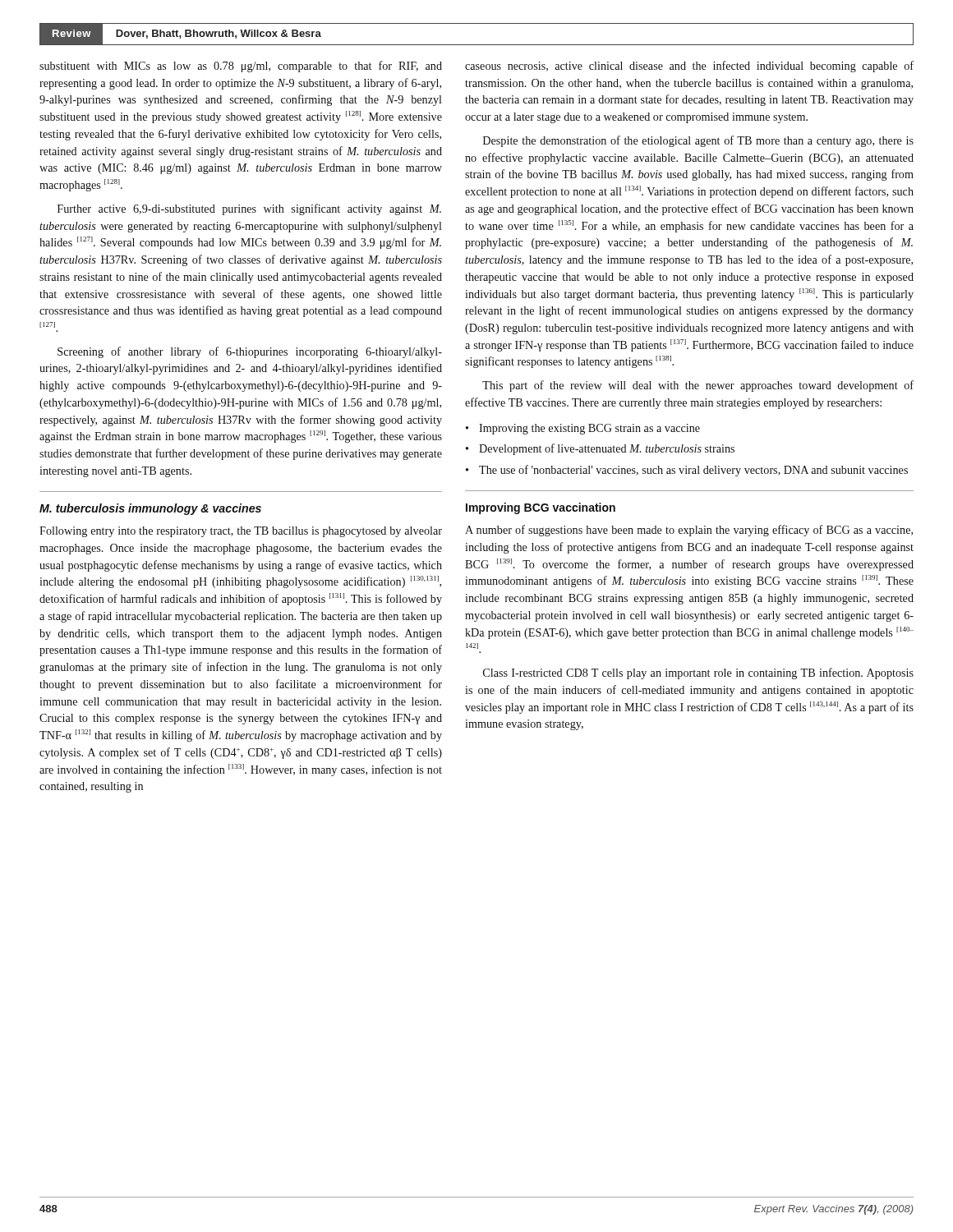Locate the section header with the text "Improving BCG vaccination"
Viewport: 953px width, 1232px height.
[x=540, y=508]
